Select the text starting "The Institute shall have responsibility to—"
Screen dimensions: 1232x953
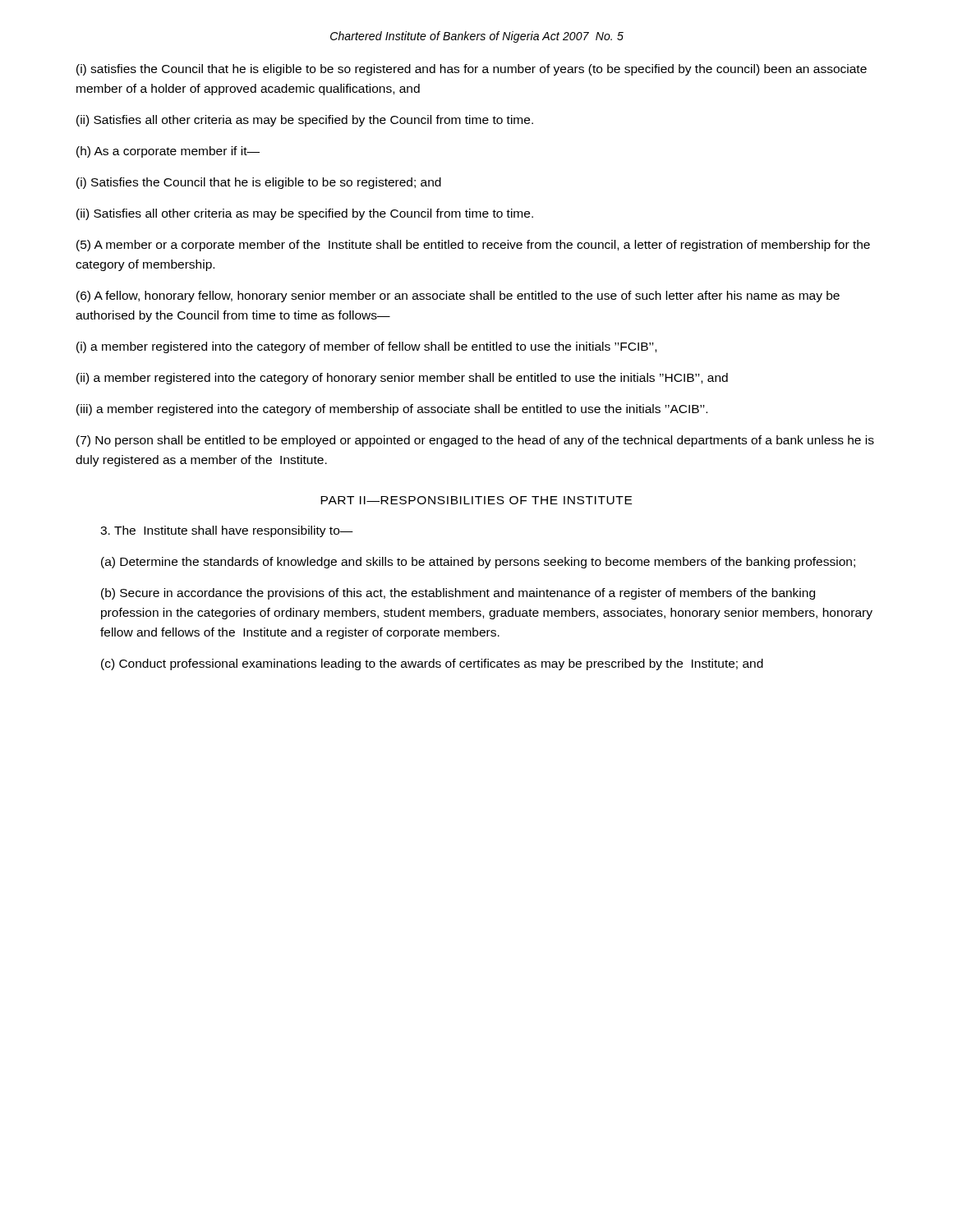click(226, 530)
